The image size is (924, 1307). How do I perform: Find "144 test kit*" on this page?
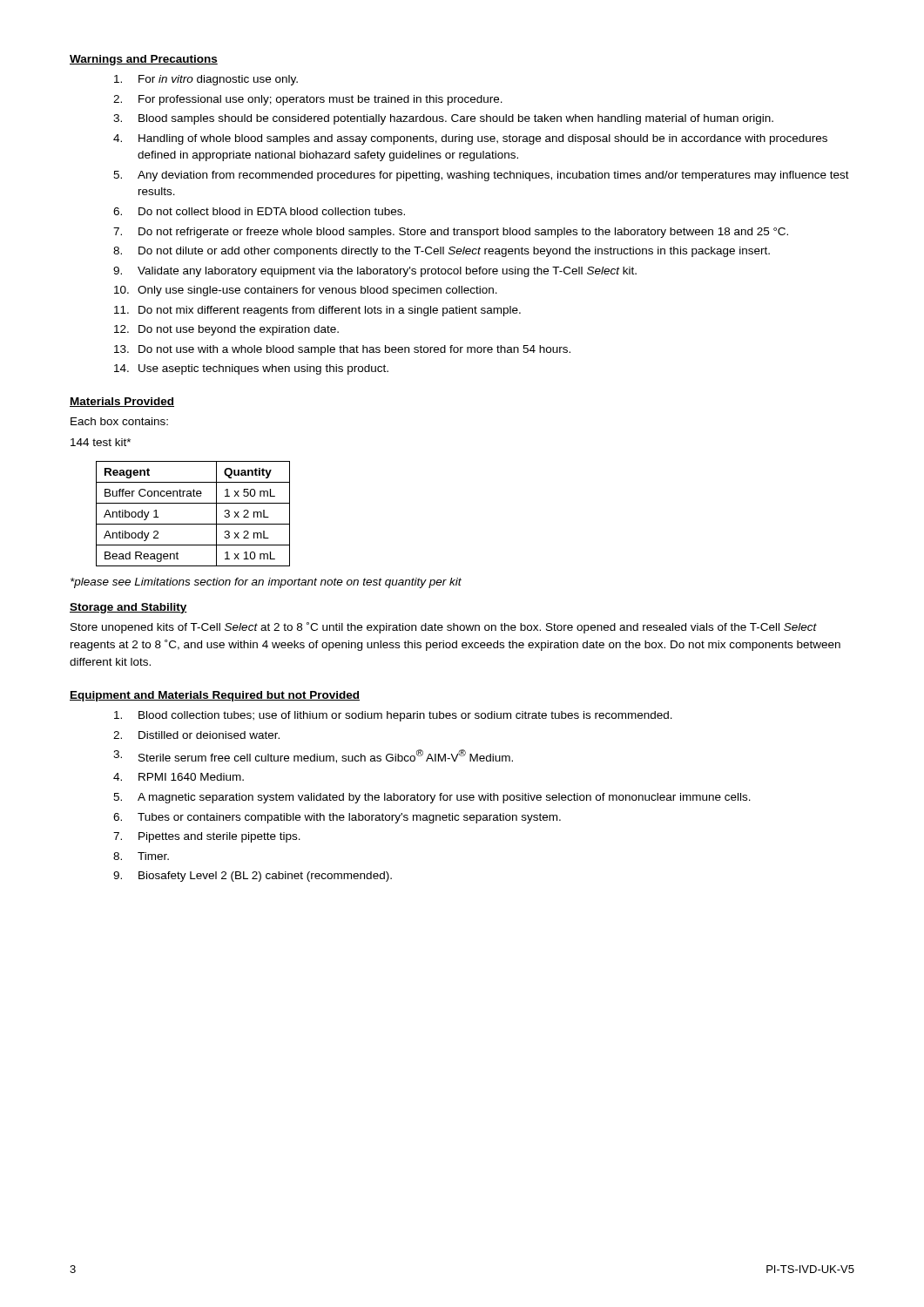click(100, 442)
